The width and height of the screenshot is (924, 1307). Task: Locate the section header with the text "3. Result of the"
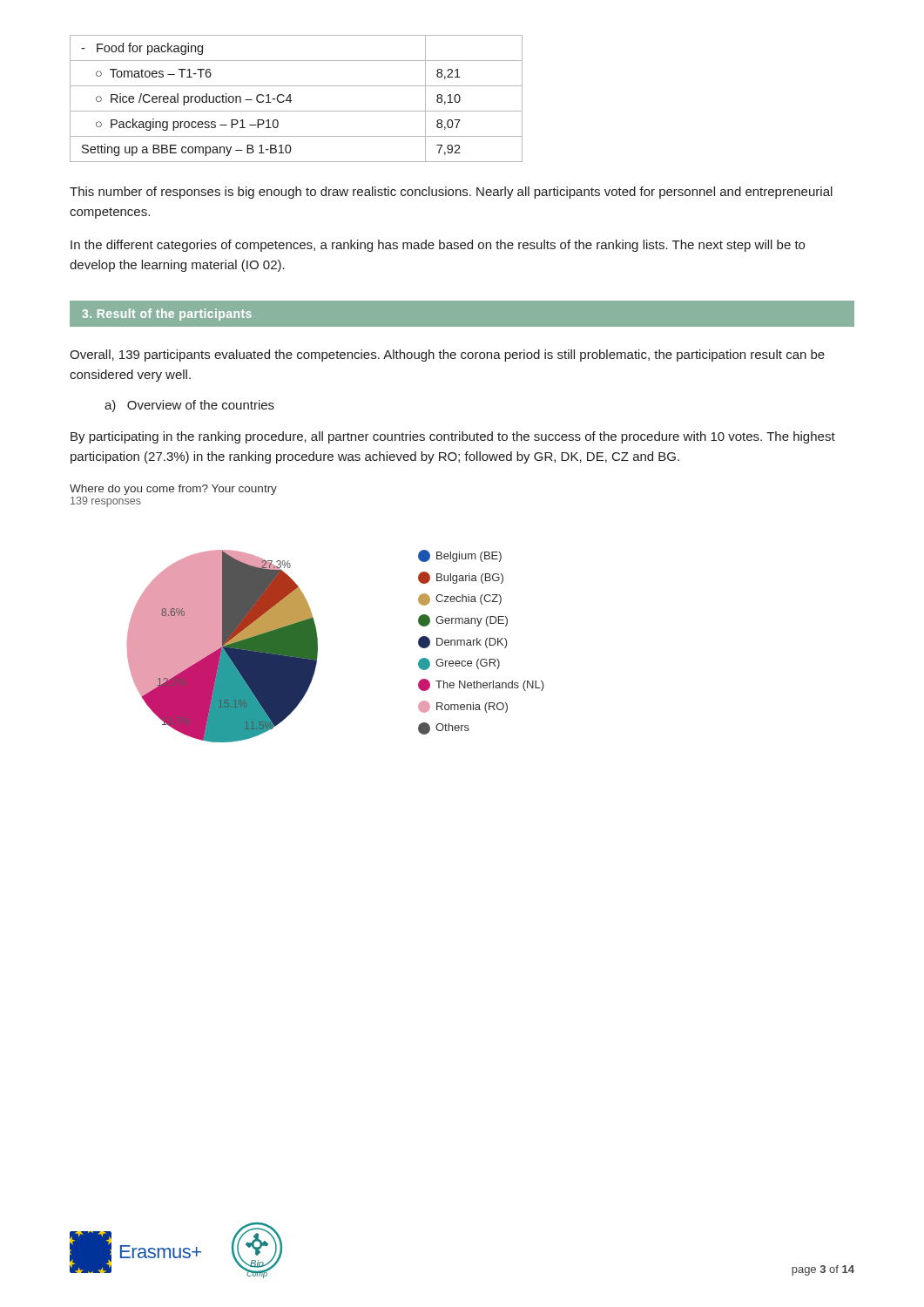point(167,314)
